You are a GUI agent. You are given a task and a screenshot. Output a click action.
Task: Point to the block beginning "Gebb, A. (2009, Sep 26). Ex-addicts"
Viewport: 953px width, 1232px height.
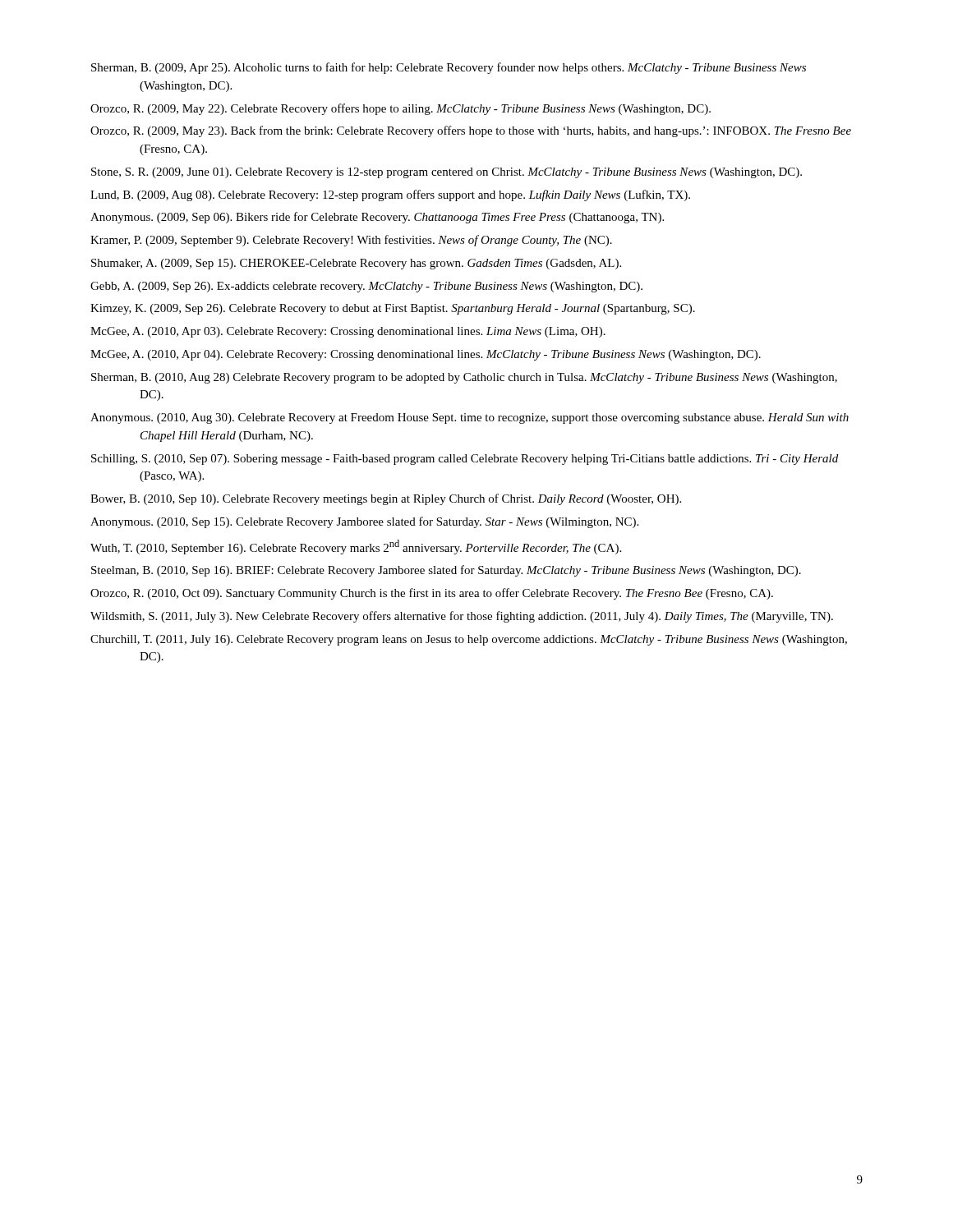[x=367, y=285]
